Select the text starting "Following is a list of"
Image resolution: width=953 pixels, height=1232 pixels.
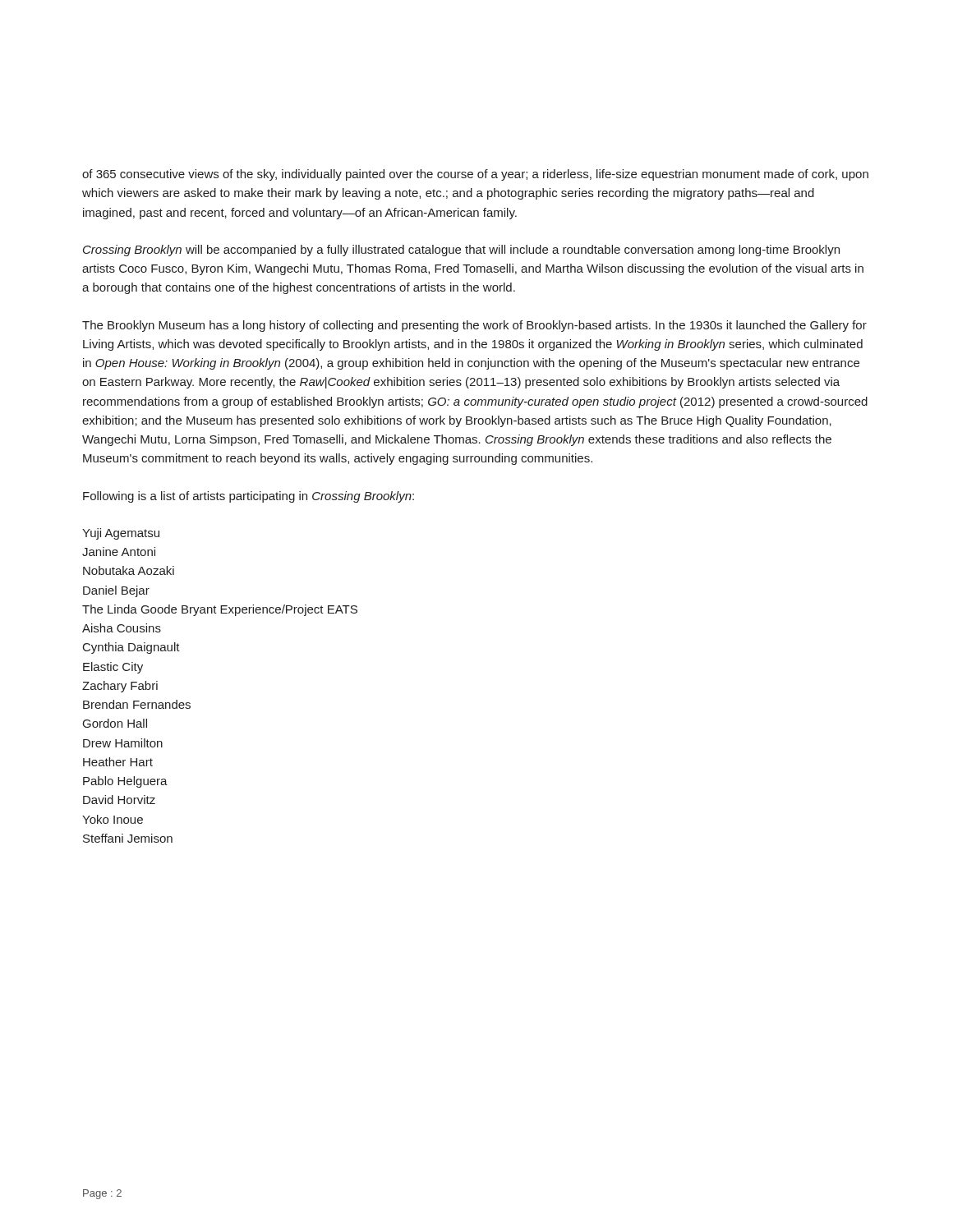pos(249,495)
